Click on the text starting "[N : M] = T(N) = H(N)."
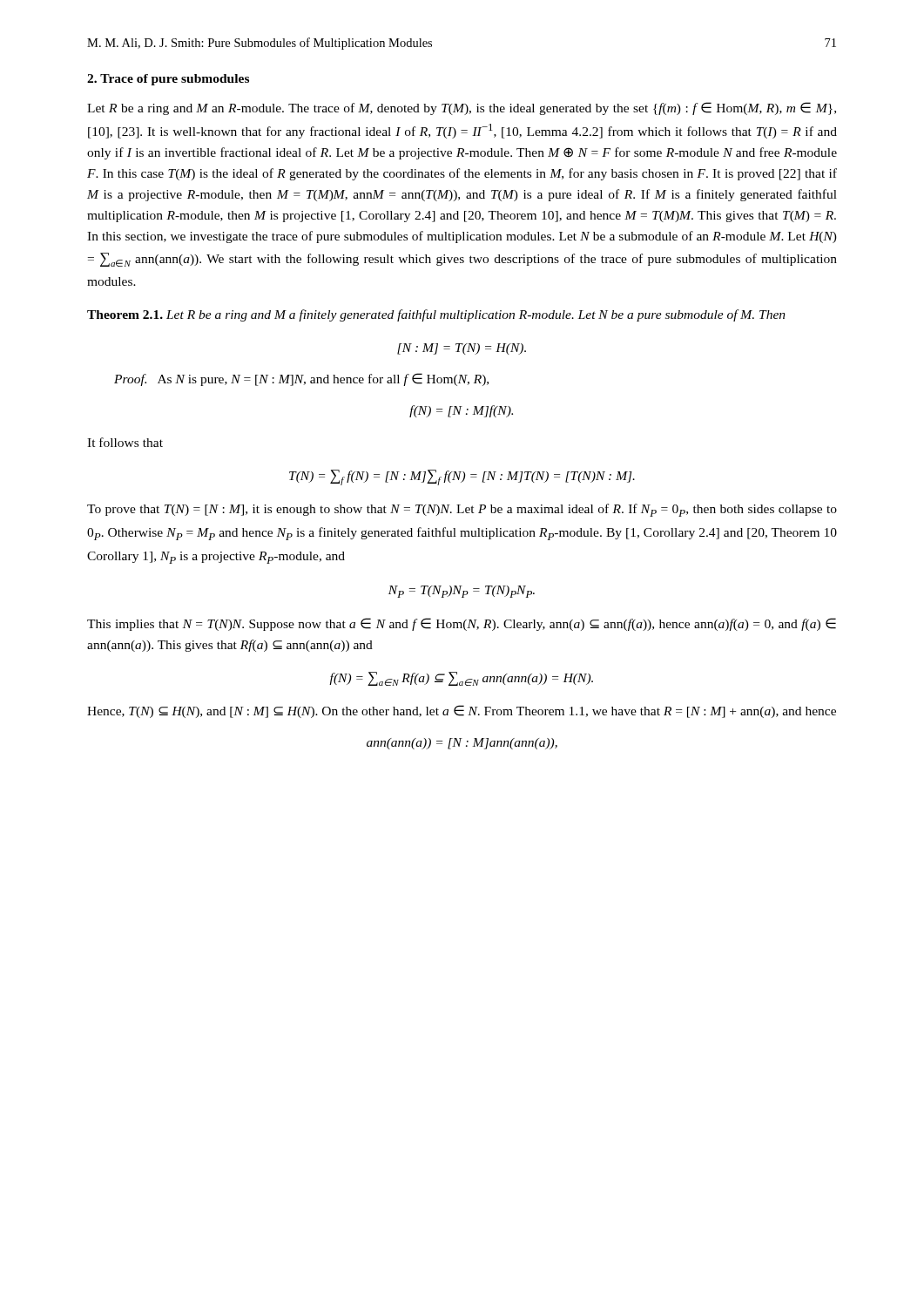The width and height of the screenshot is (924, 1307). click(x=462, y=348)
